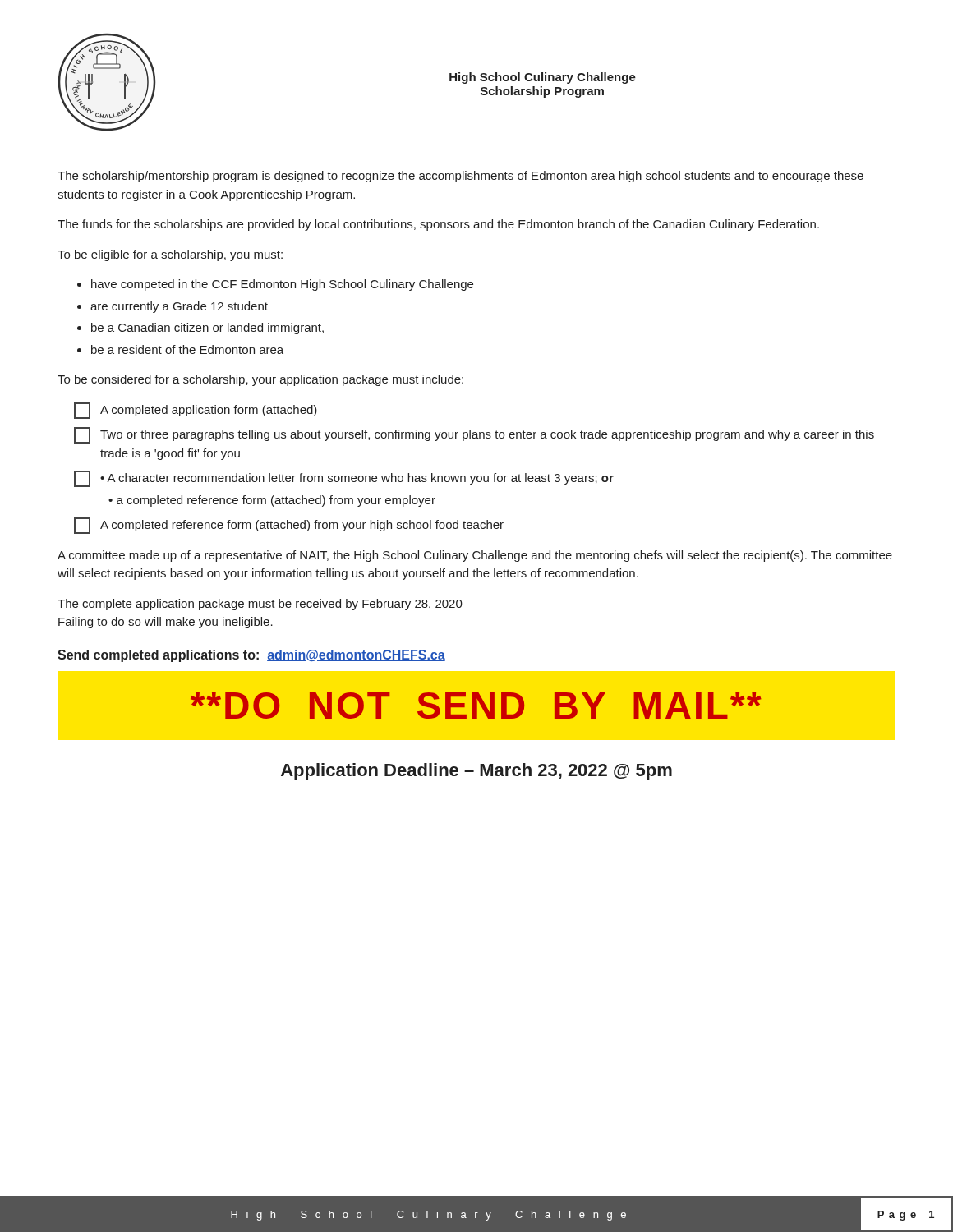Image resolution: width=953 pixels, height=1232 pixels.
Task: Select the region starting "be a resident of the Edmonton"
Action: click(x=187, y=349)
